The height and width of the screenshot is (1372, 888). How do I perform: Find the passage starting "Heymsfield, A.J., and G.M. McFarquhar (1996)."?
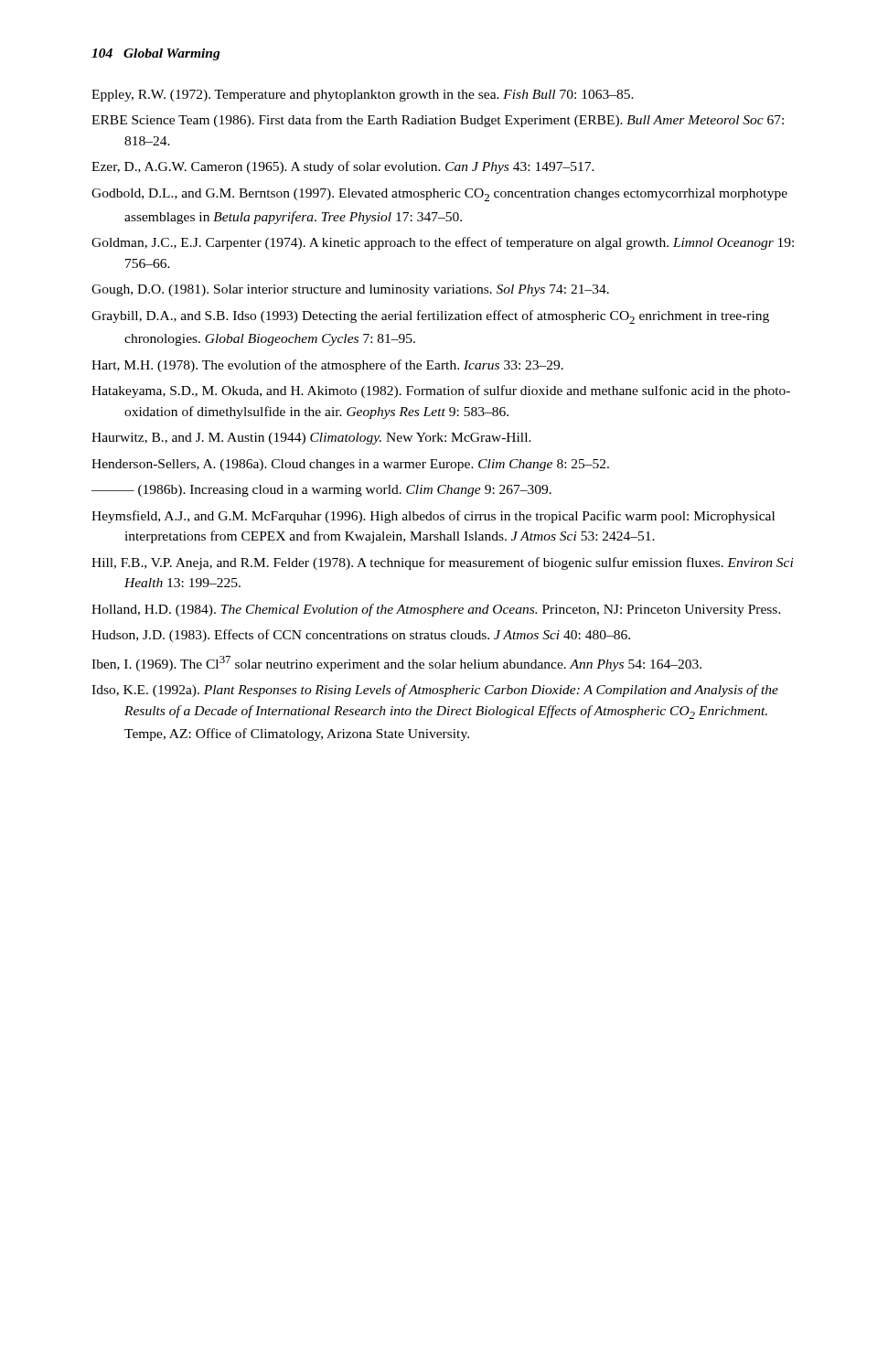click(x=433, y=525)
